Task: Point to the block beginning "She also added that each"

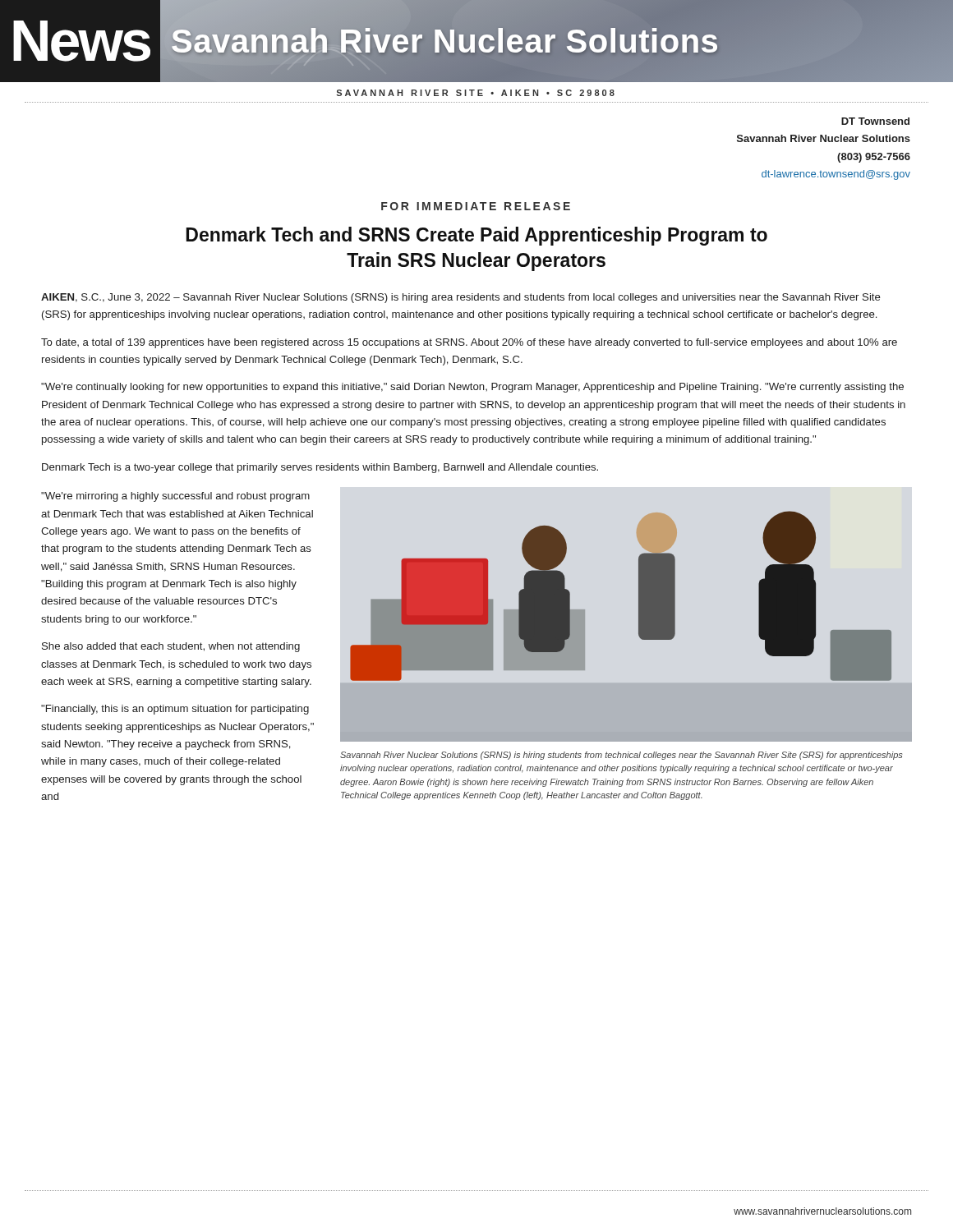Action: coord(176,664)
